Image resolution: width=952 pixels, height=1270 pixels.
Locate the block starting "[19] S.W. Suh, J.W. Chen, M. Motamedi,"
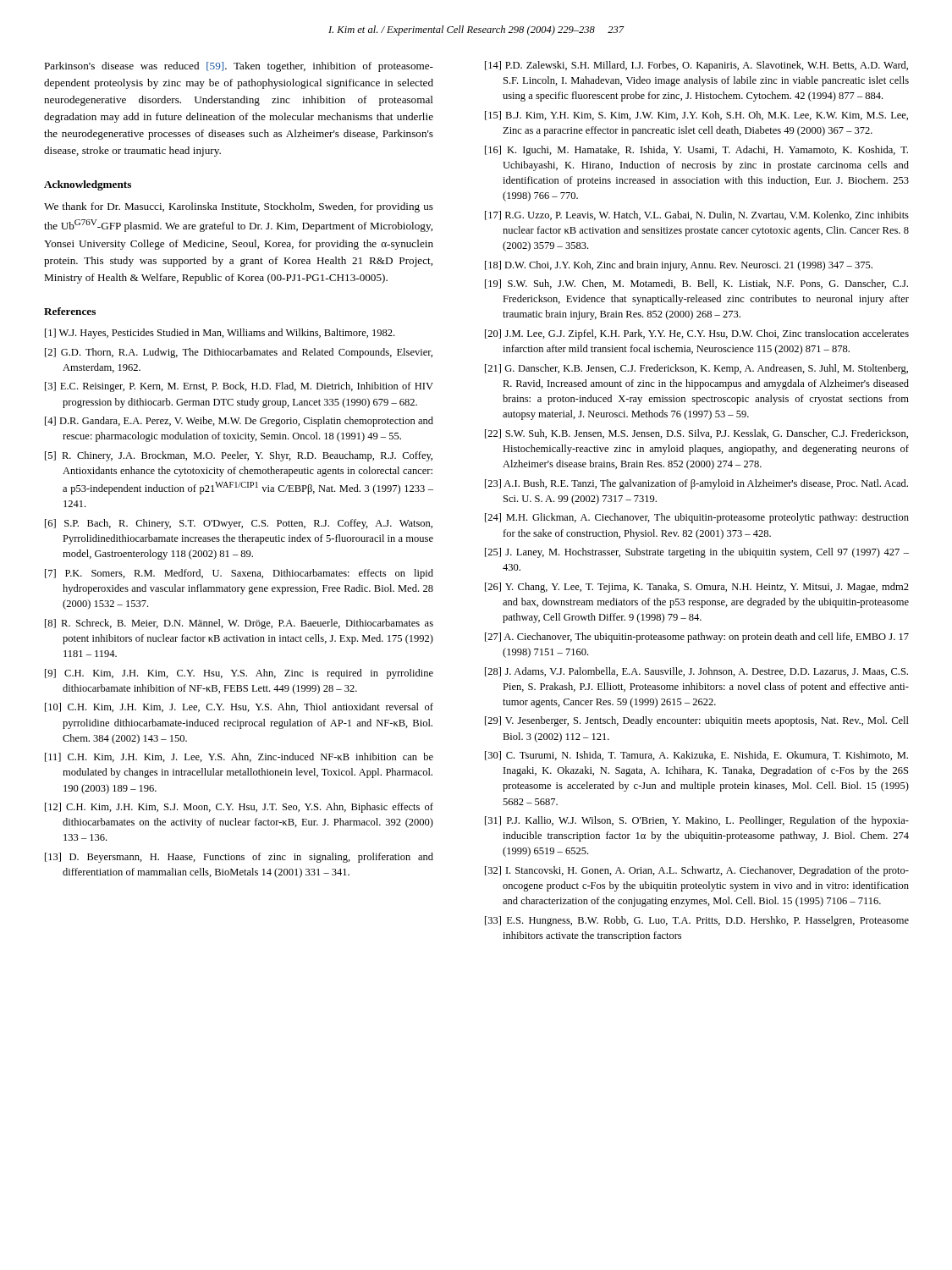pos(696,299)
